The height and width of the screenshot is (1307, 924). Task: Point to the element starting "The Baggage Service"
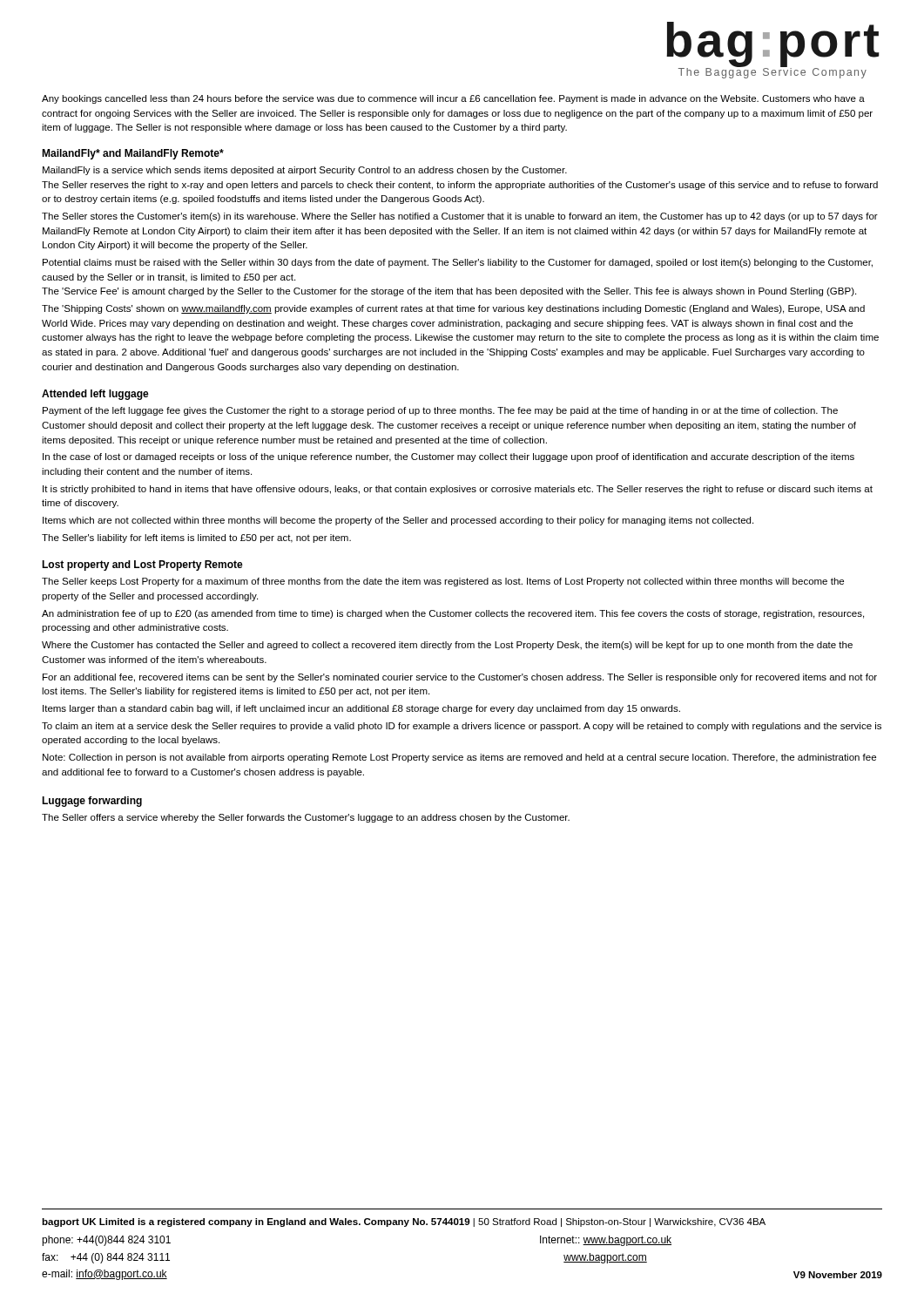click(x=773, y=72)
